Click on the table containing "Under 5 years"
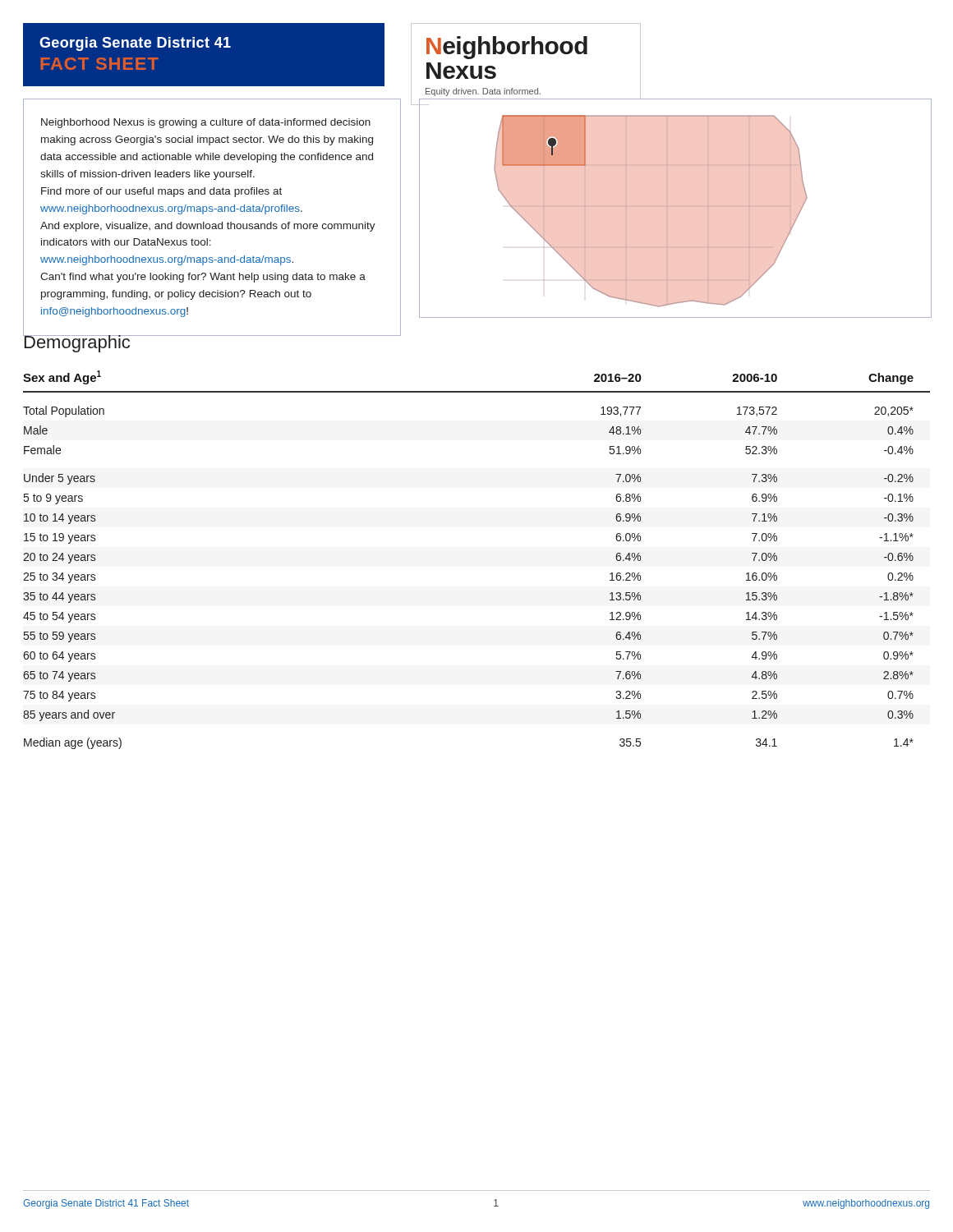 (476, 559)
